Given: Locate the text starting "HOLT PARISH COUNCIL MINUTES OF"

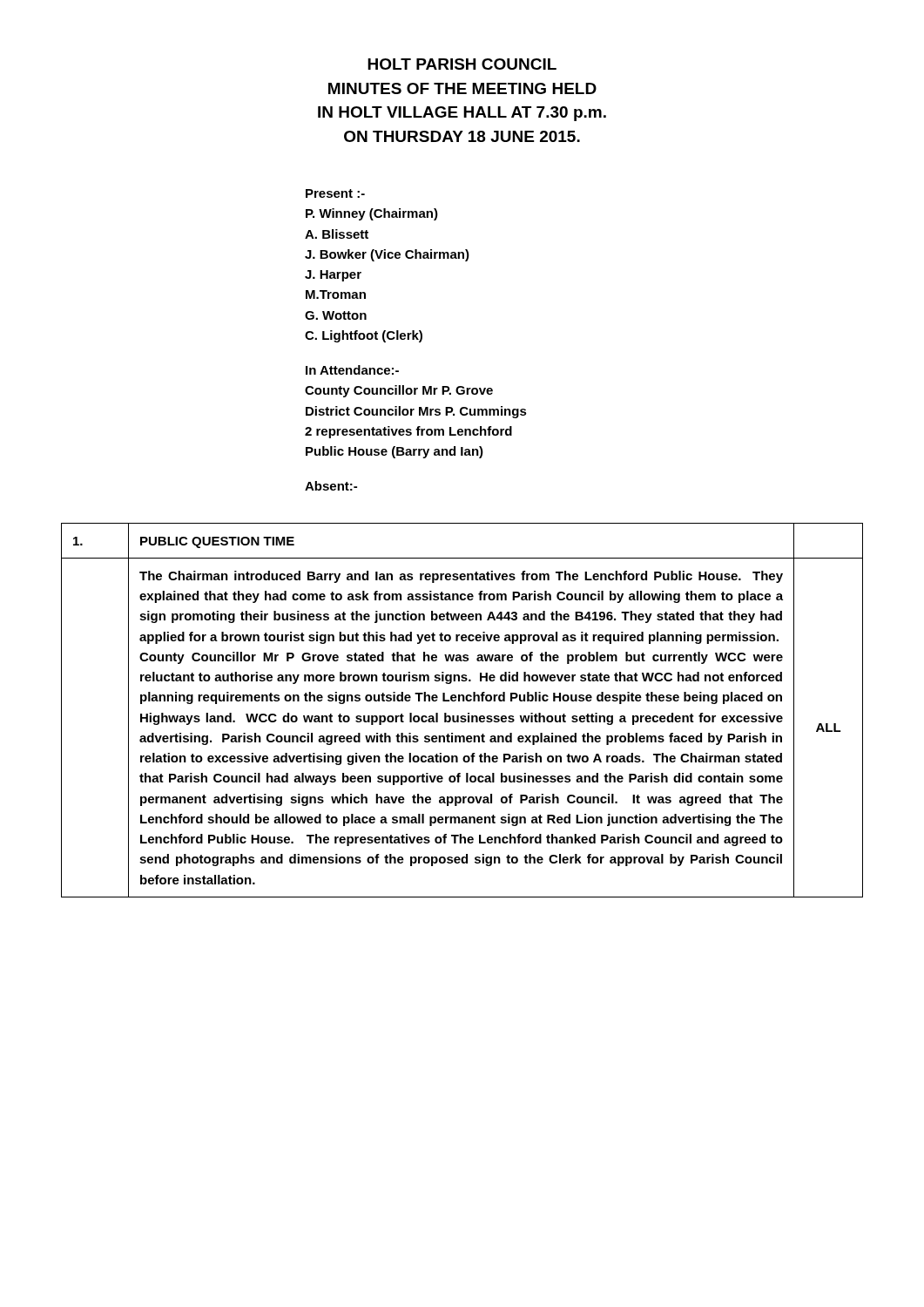Looking at the screenshot, I should point(462,100).
